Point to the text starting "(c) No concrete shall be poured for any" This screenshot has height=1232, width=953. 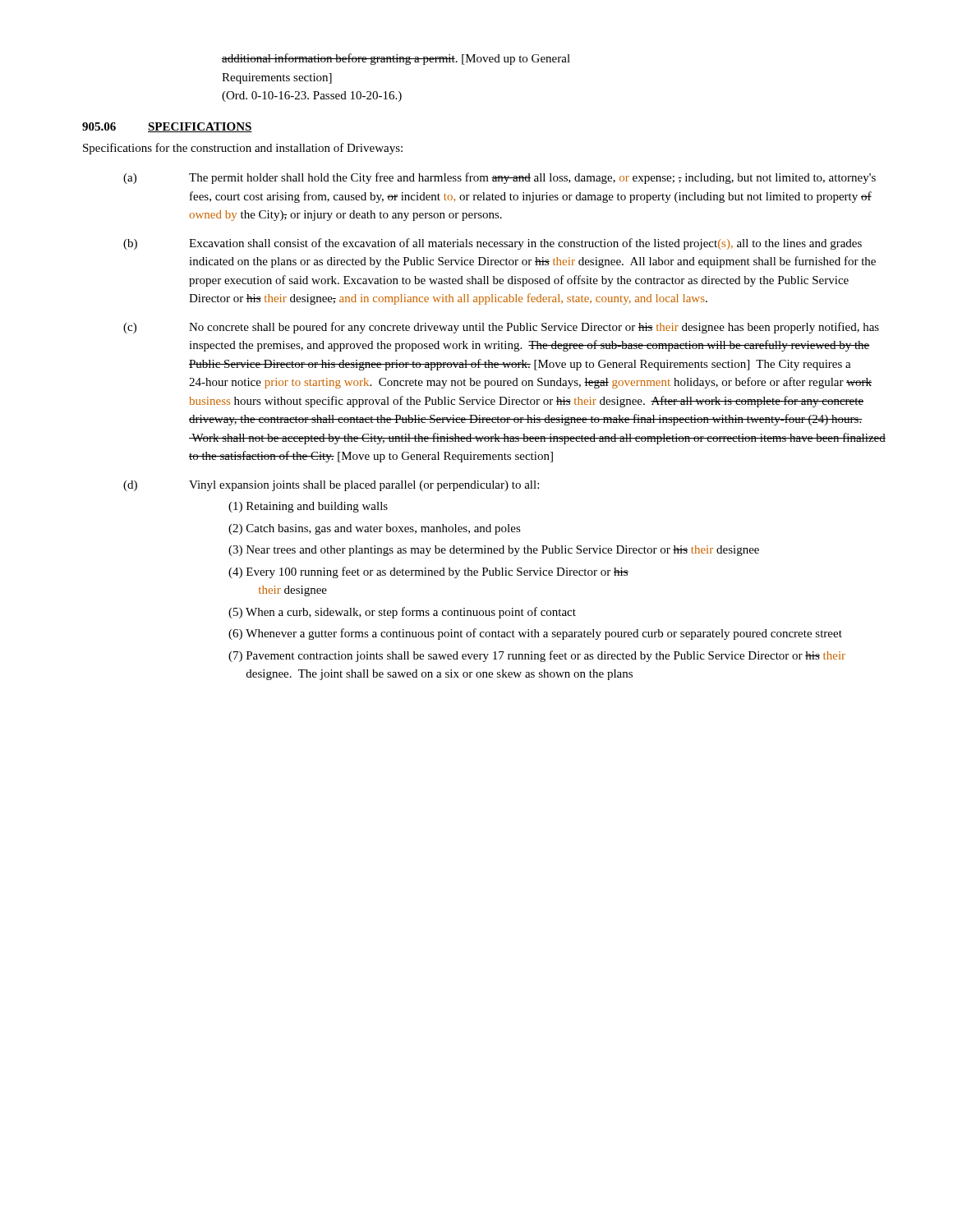point(505,391)
